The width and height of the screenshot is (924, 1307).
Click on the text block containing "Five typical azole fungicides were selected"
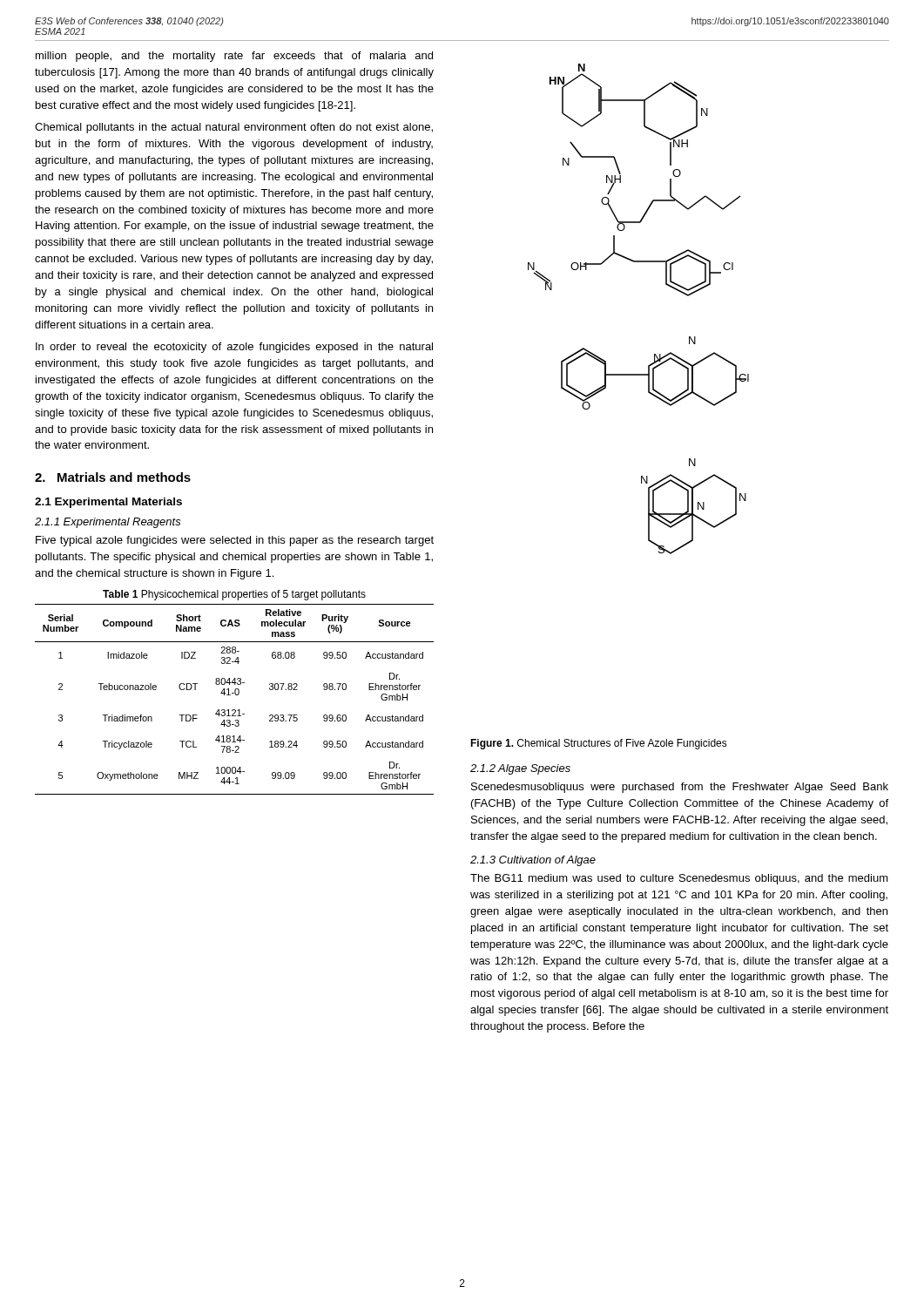point(234,557)
